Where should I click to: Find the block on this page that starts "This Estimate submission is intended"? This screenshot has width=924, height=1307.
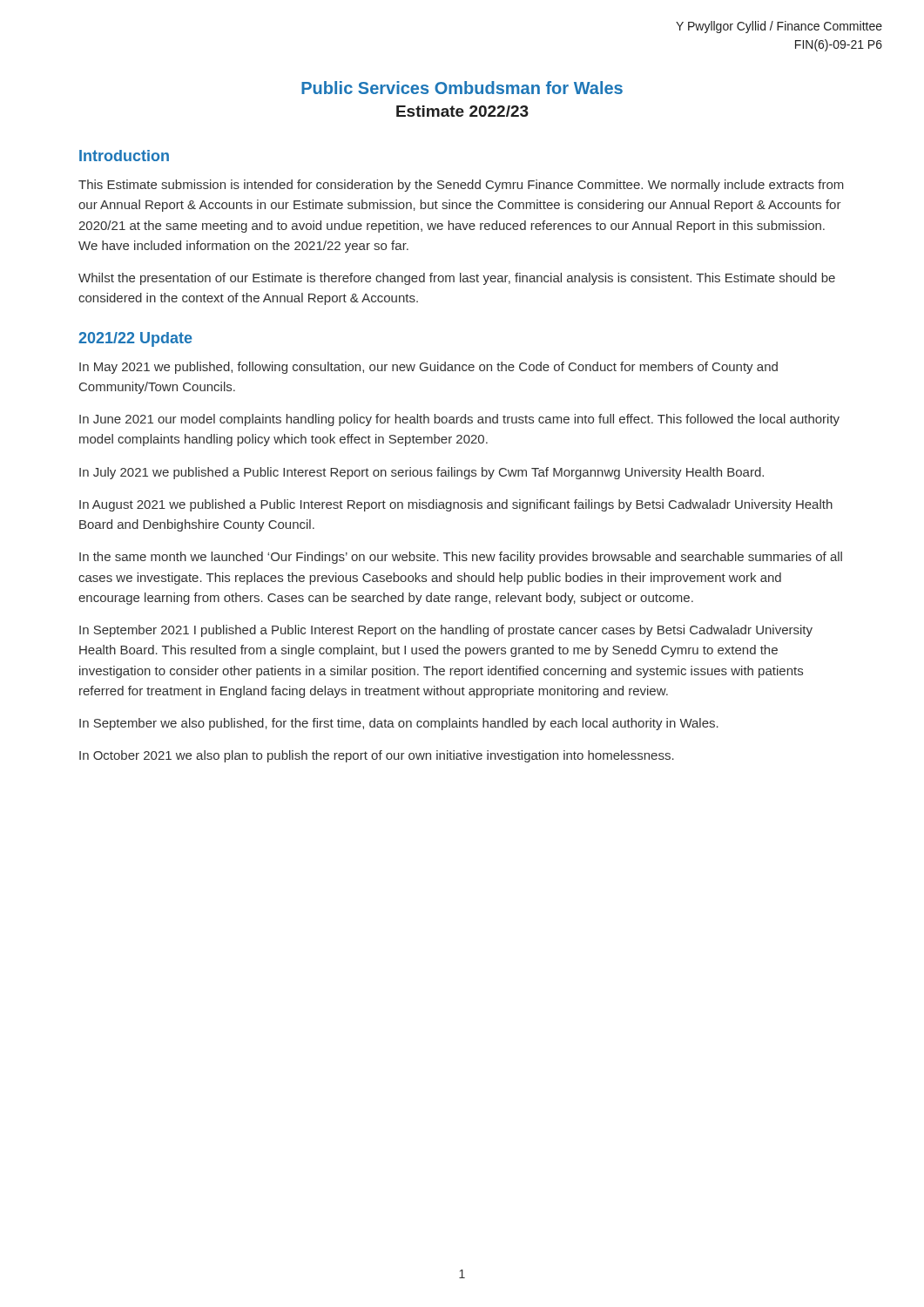[x=461, y=215]
